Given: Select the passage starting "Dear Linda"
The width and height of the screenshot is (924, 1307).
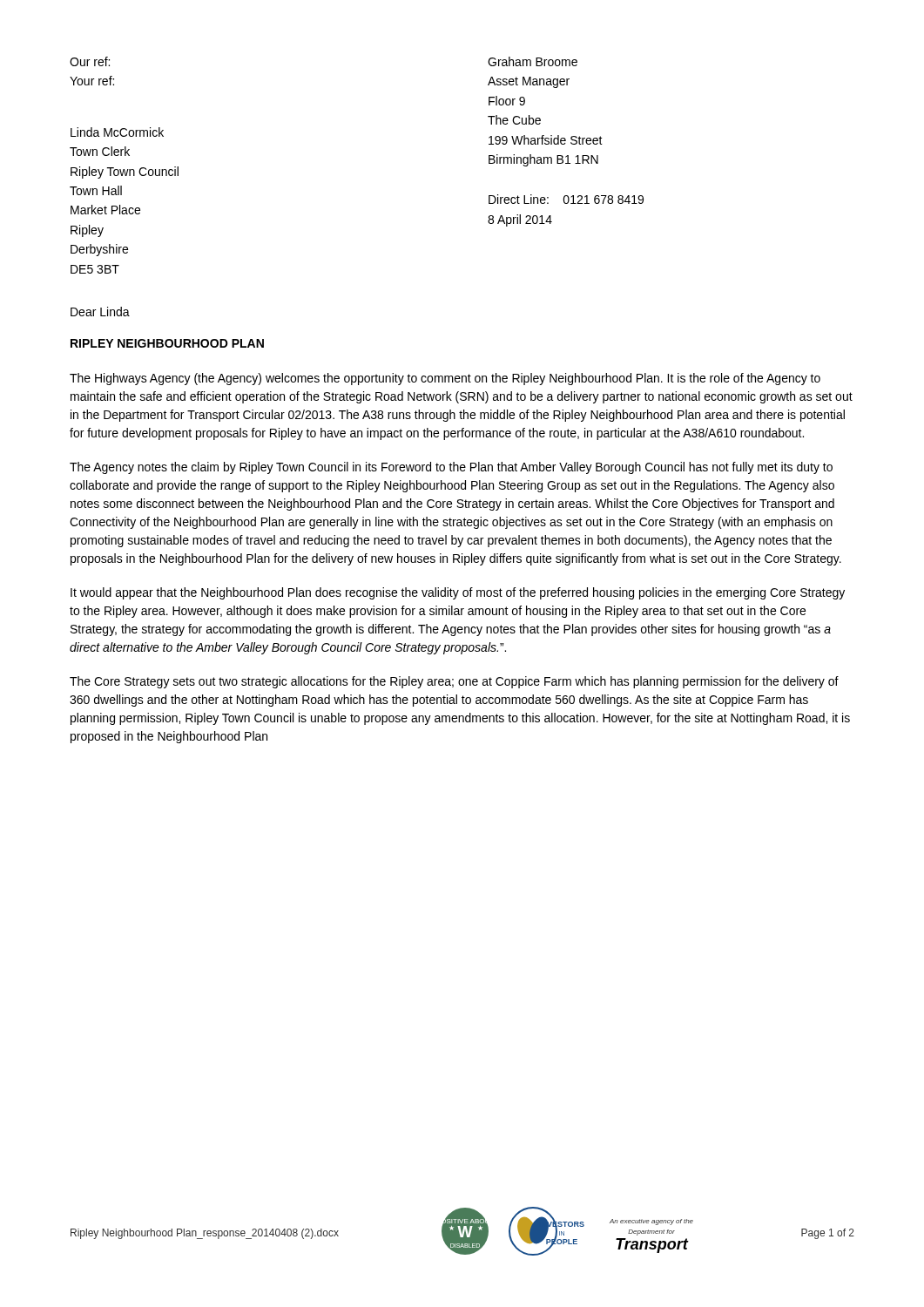Looking at the screenshot, I should (100, 312).
